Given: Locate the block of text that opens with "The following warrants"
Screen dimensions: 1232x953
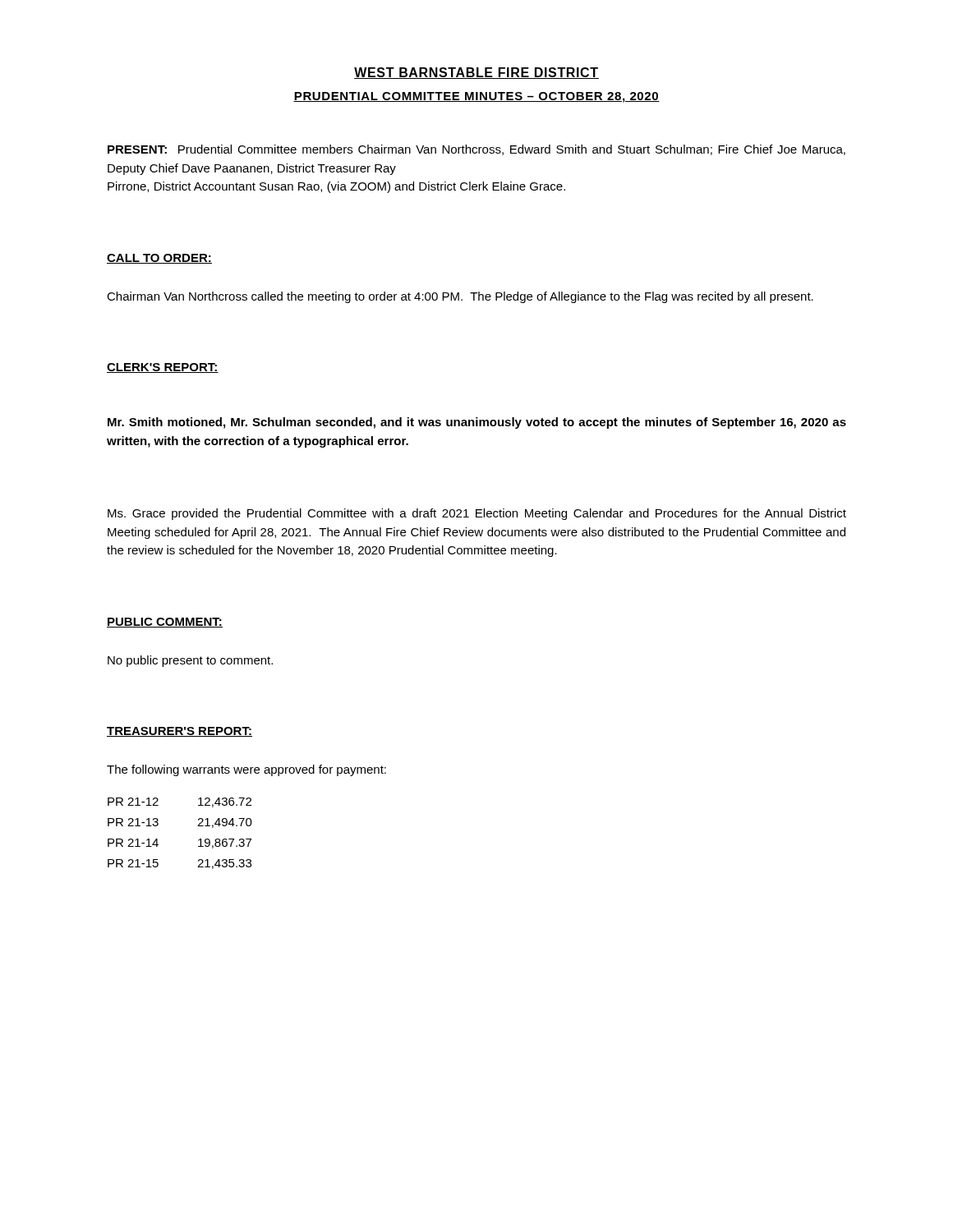Looking at the screenshot, I should click(247, 769).
